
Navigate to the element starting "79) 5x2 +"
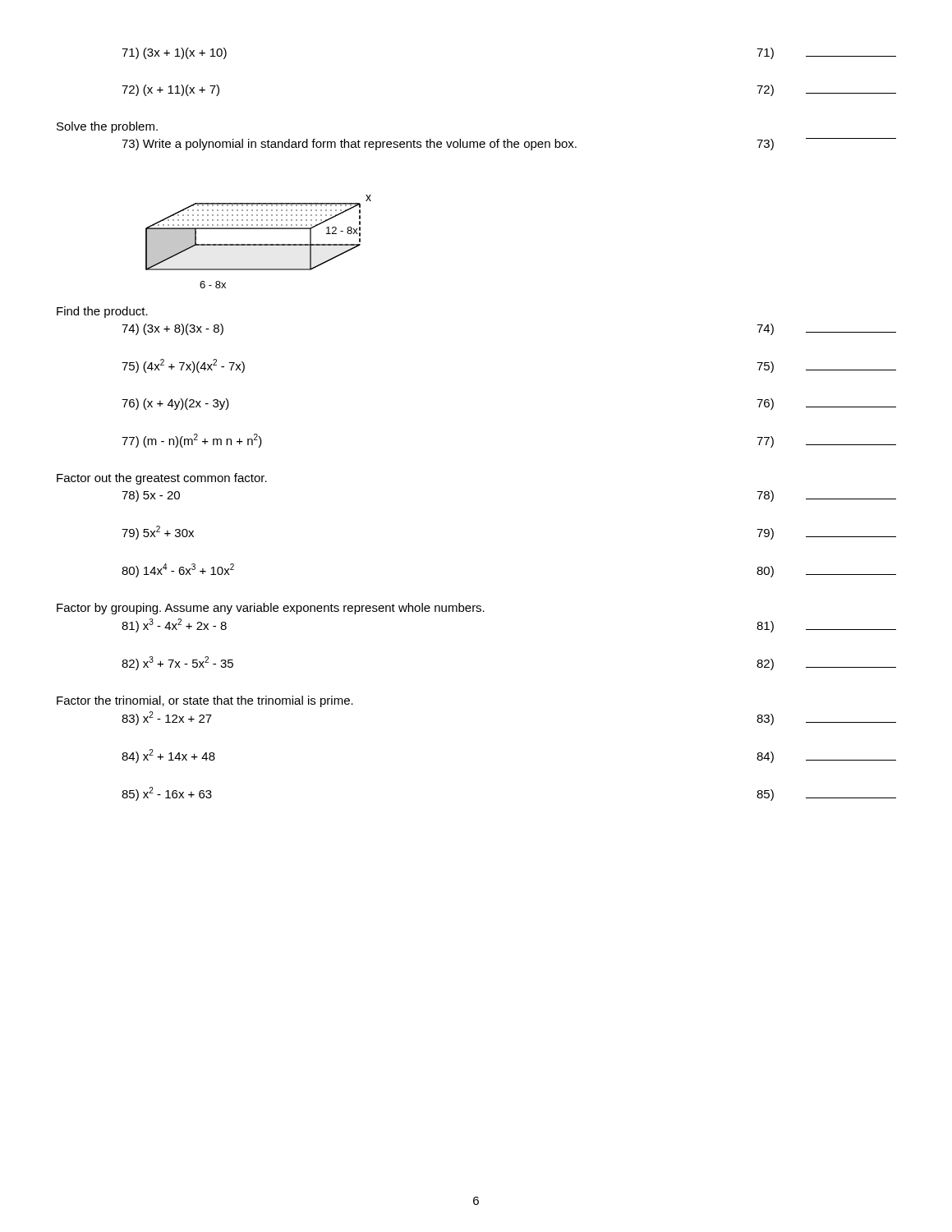(x=152, y=533)
